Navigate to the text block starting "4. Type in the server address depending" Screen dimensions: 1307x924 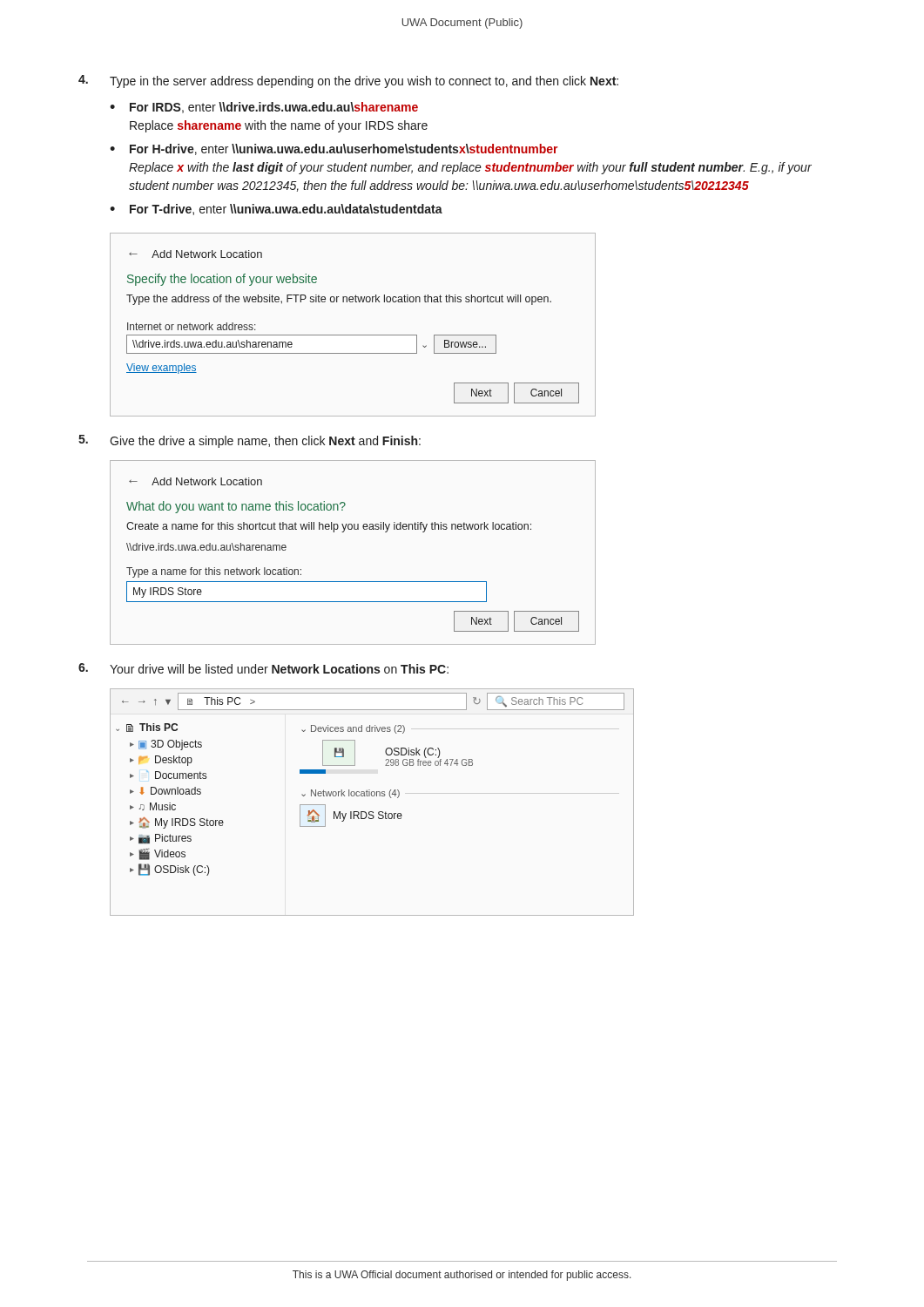(462, 148)
